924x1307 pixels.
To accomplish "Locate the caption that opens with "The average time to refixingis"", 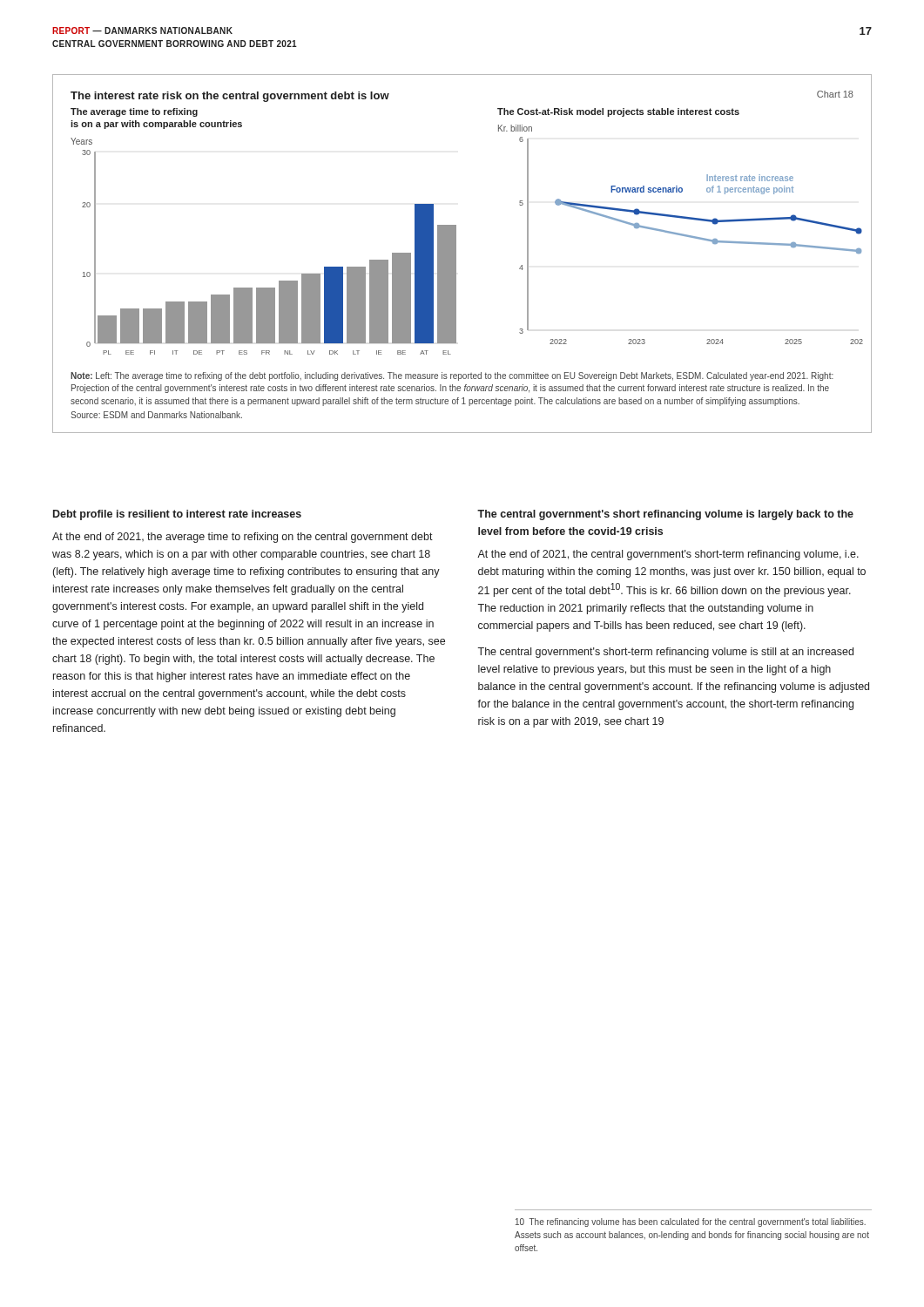I will pos(156,118).
